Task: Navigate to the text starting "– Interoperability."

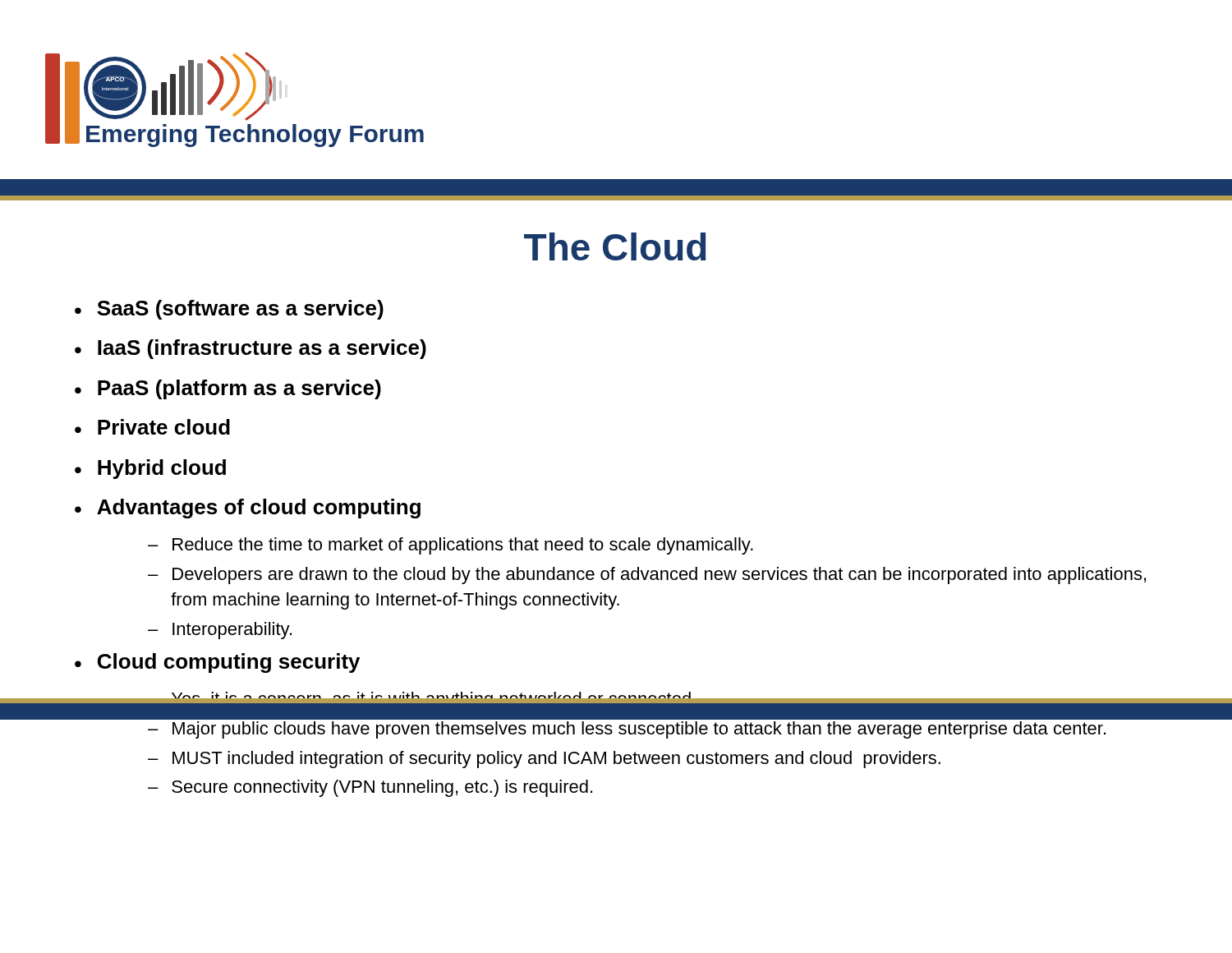Action: (221, 629)
